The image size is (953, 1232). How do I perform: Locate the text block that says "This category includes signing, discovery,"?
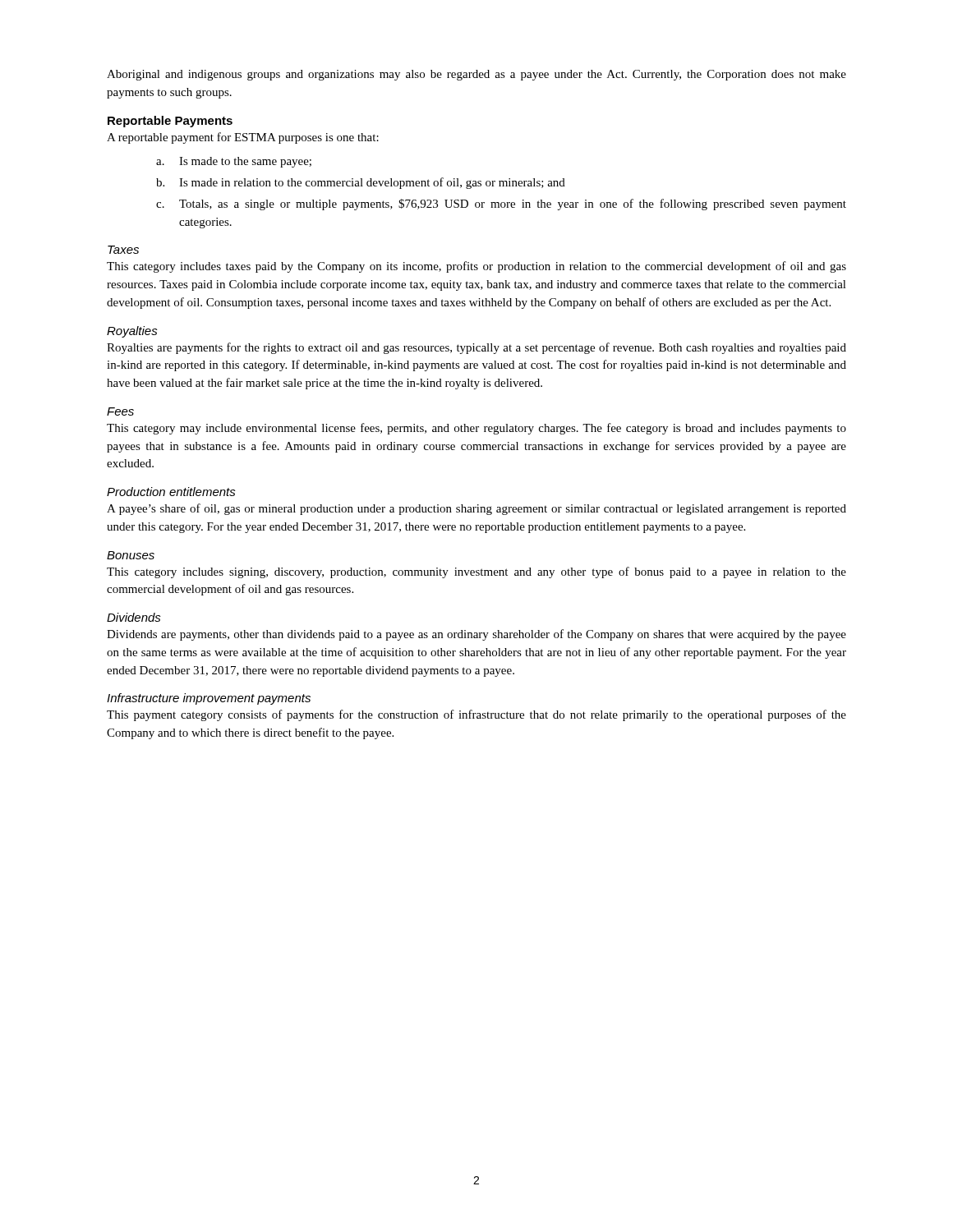476,580
